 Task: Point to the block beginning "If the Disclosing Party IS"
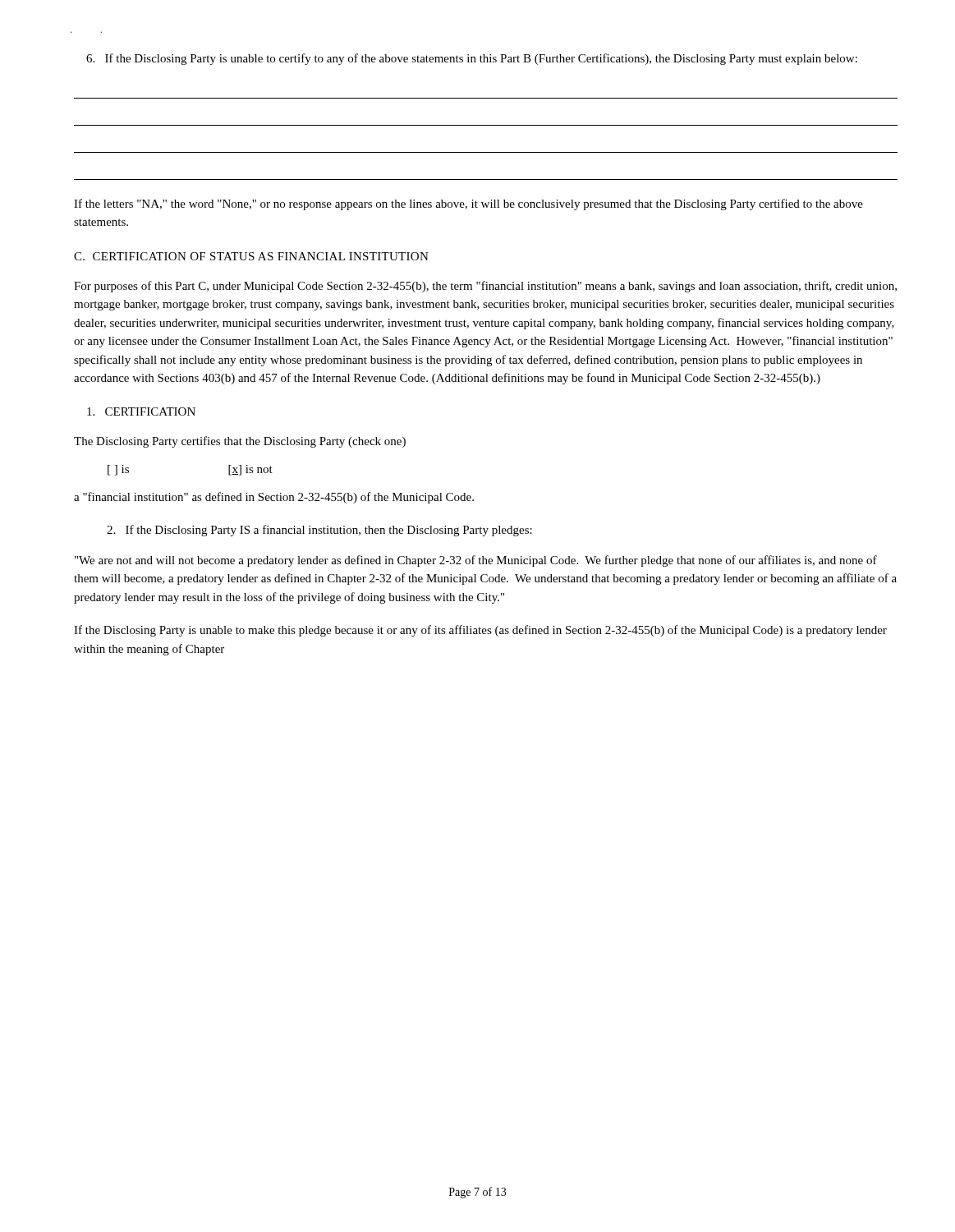click(320, 530)
